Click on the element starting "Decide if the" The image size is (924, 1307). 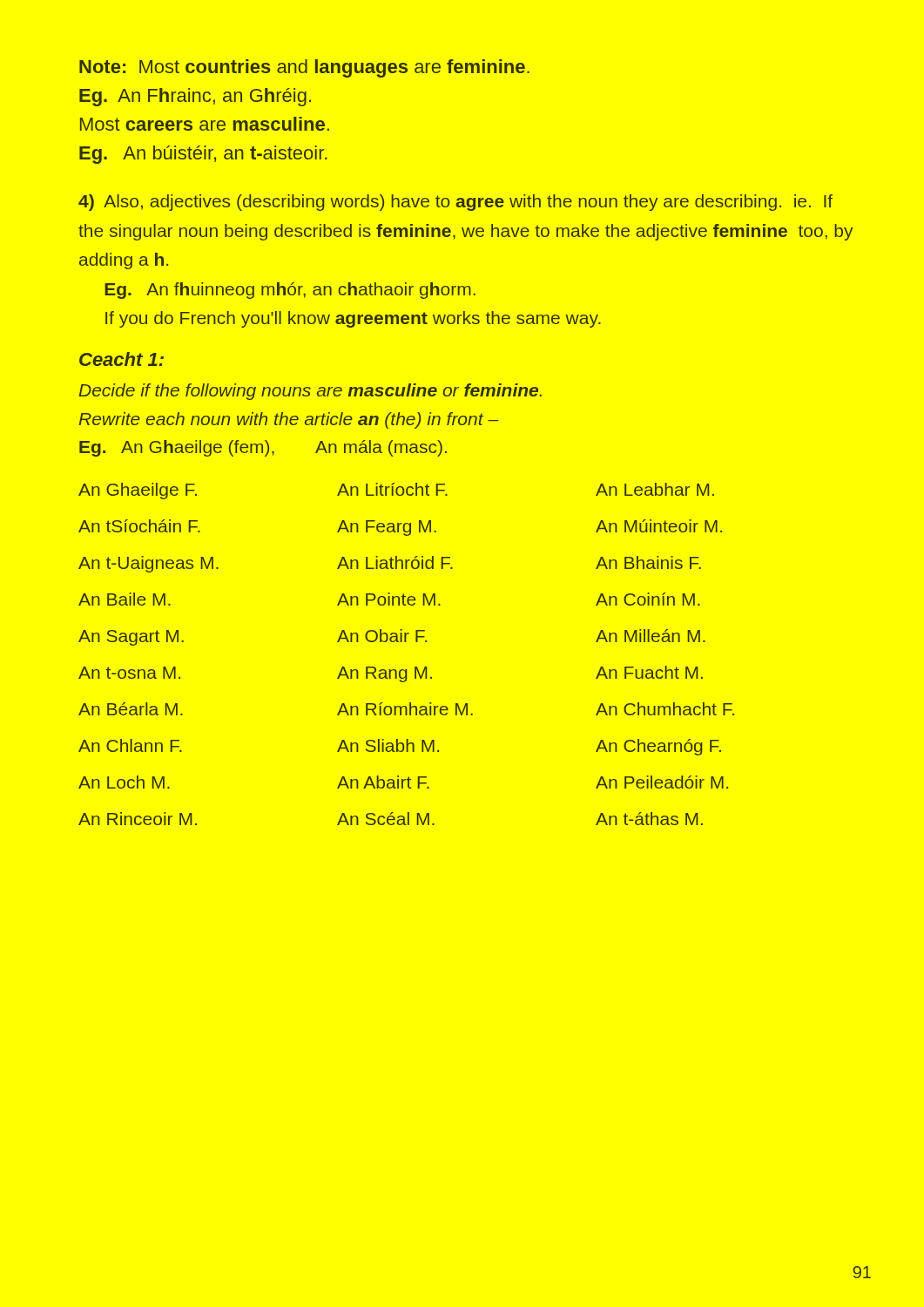click(x=466, y=417)
